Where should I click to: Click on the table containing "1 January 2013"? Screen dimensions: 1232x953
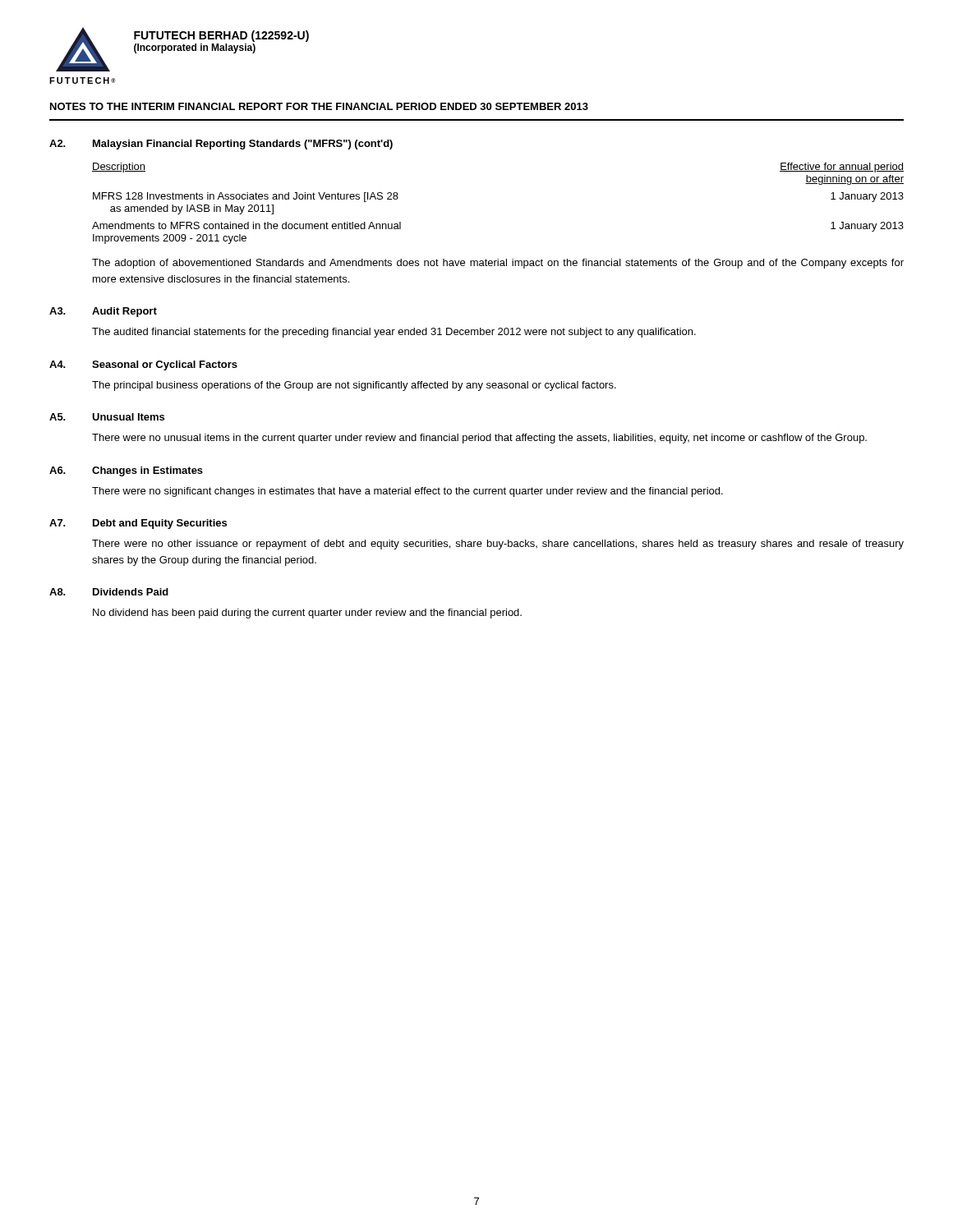[x=498, y=202]
